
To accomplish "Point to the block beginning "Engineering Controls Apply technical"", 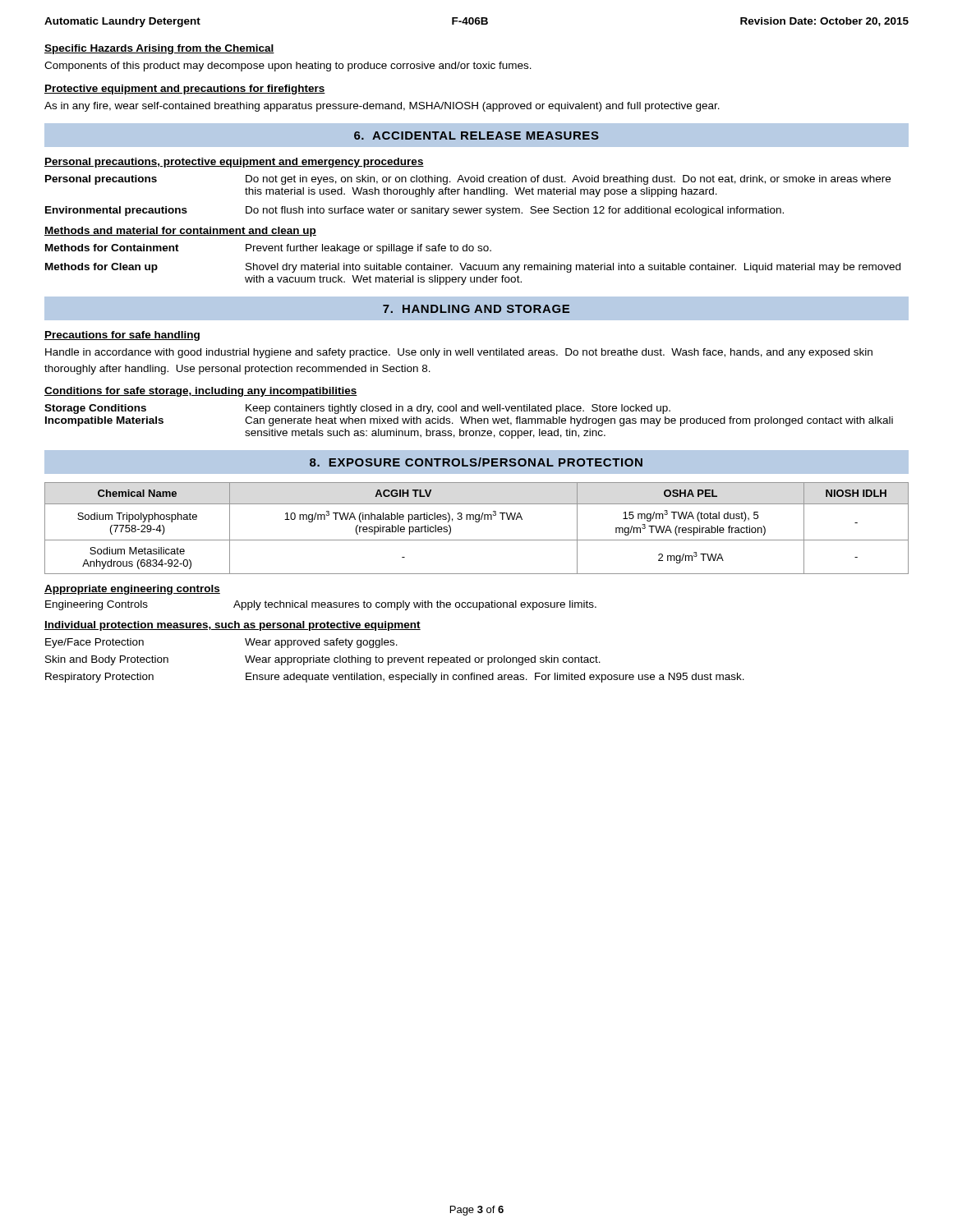I will coord(476,604).
